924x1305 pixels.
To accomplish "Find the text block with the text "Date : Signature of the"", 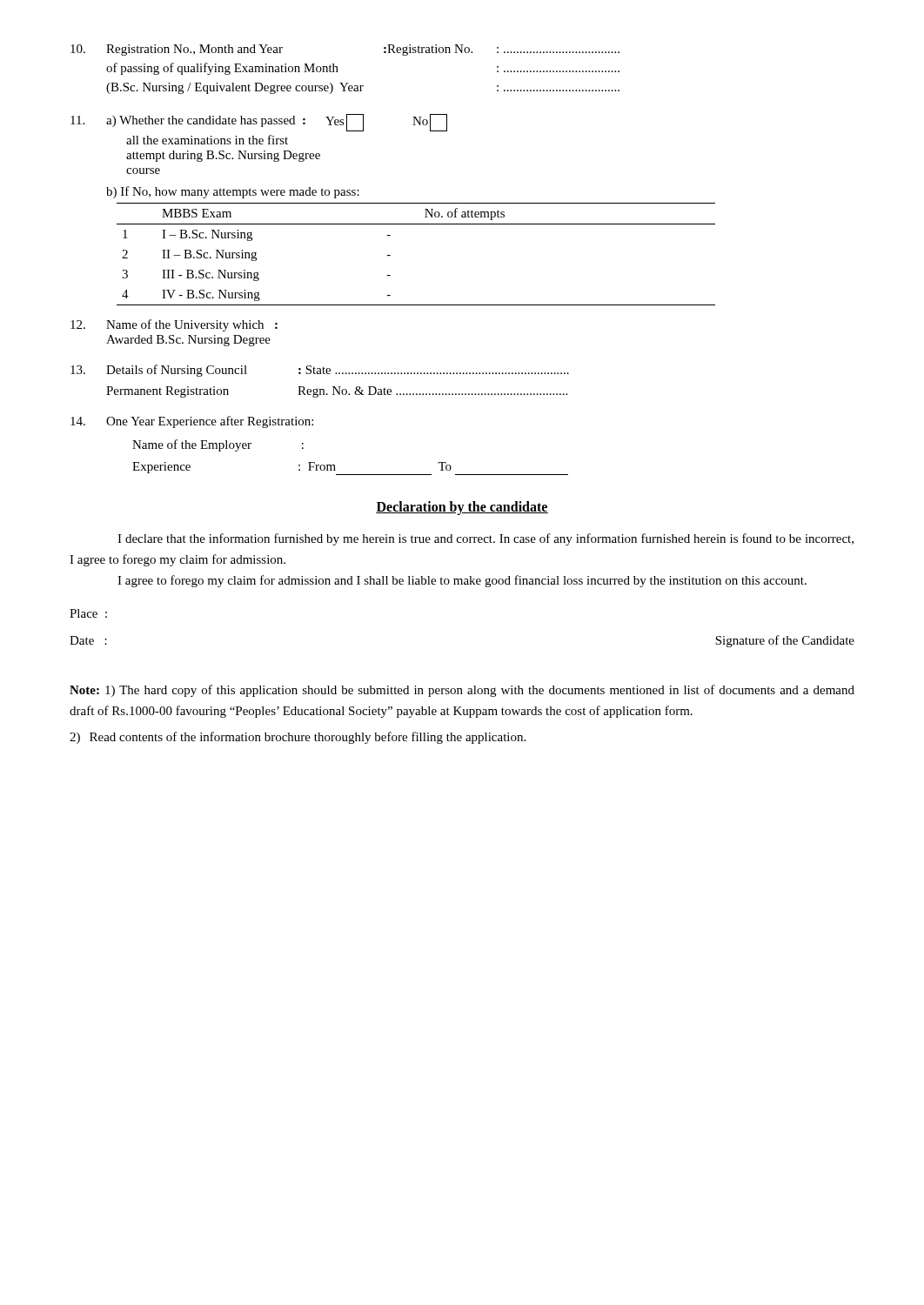I will (89, 641).
